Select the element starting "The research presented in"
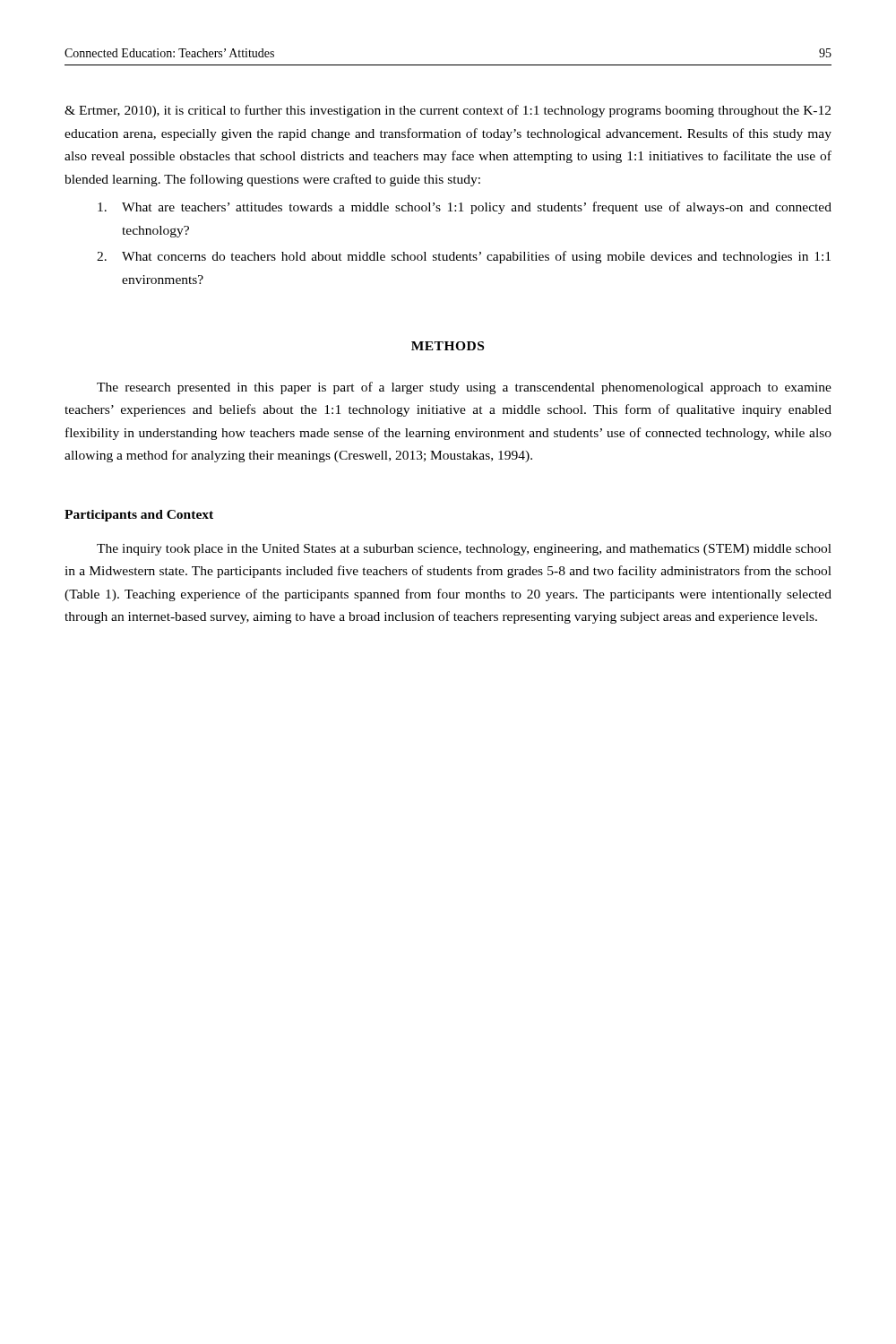The width and height of the screenshot is (896, 1344). (448, 421)
